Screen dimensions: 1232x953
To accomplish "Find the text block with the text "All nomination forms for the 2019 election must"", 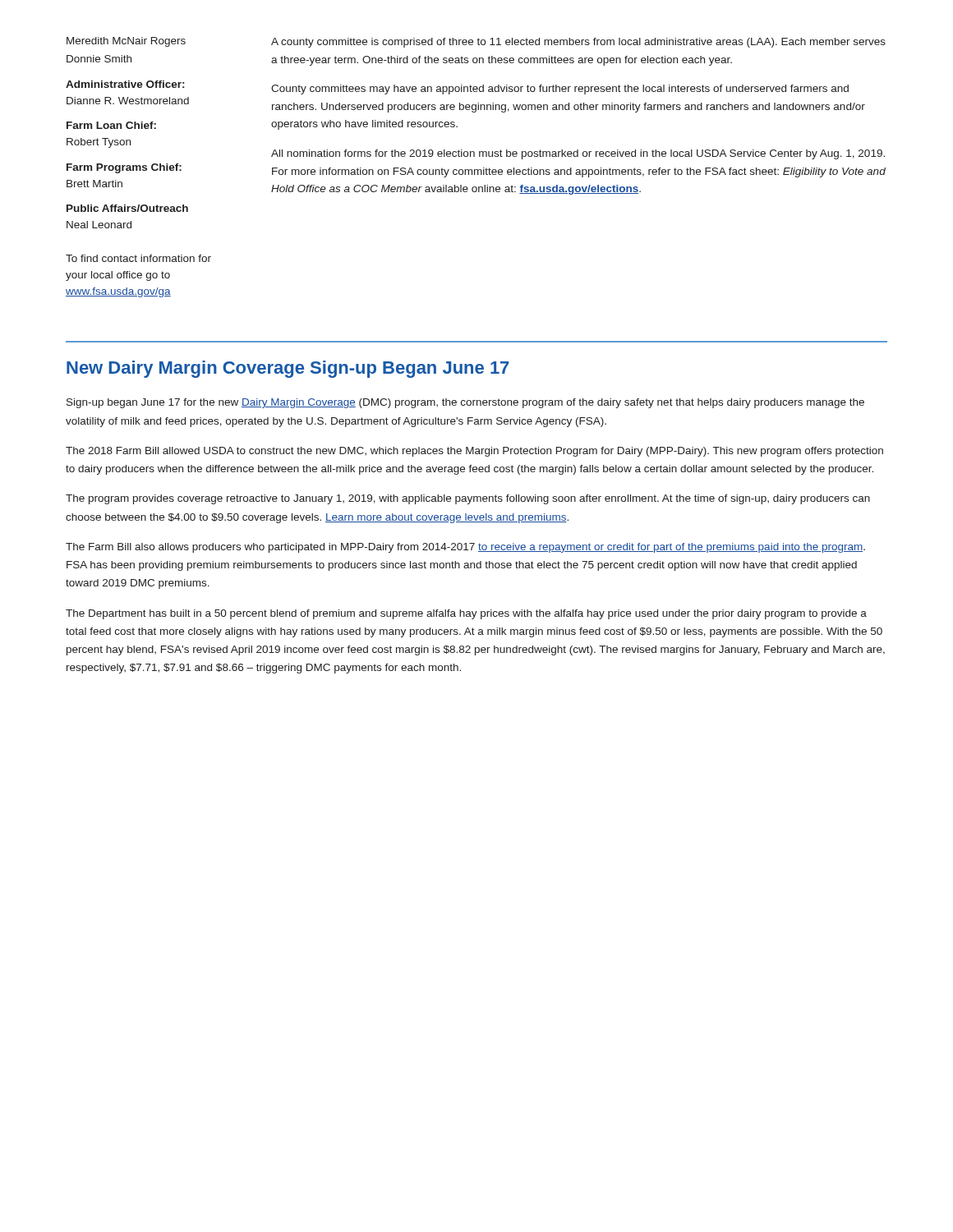I will click(579, 171).
